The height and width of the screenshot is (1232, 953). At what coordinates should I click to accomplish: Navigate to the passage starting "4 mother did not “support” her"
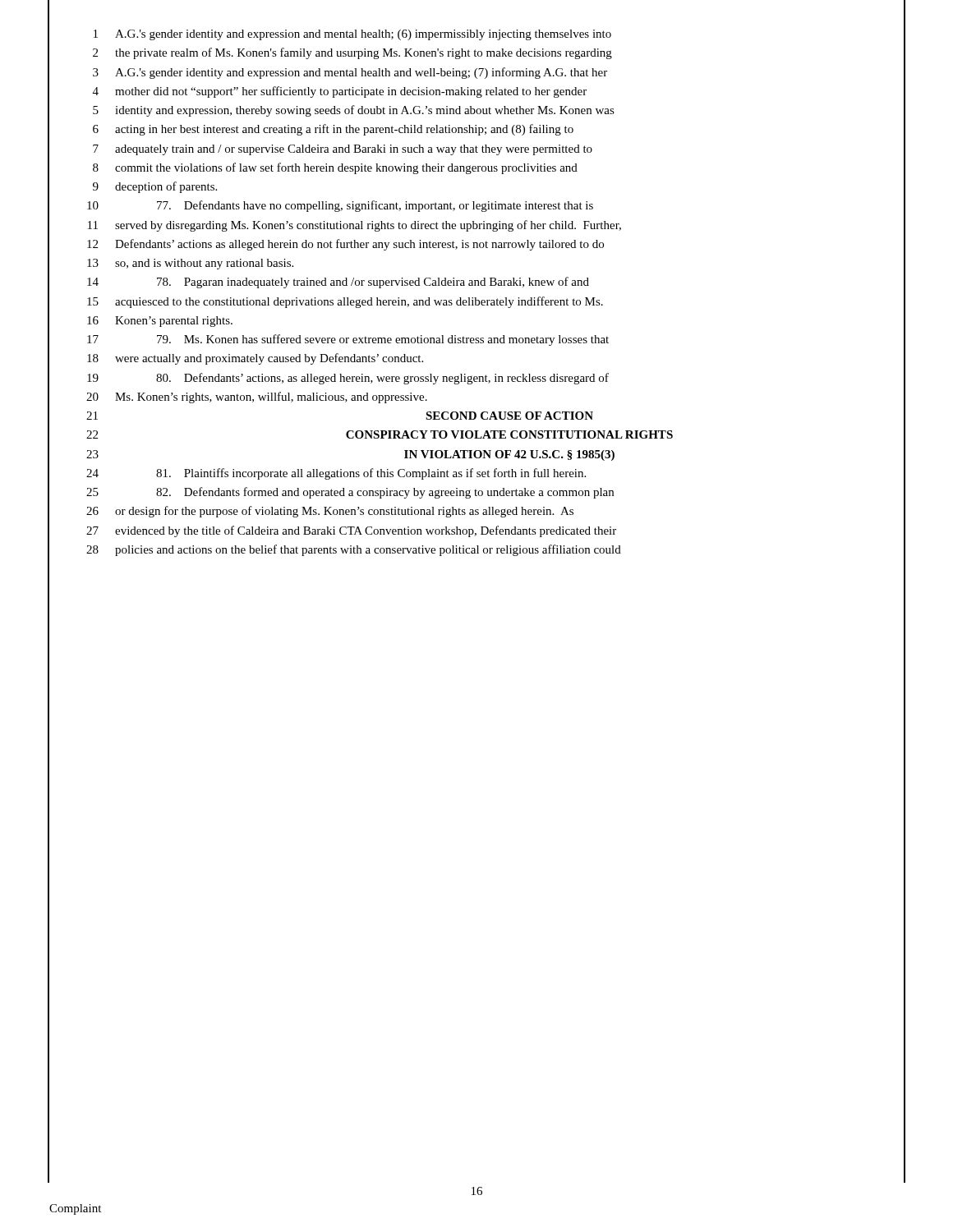476,91
